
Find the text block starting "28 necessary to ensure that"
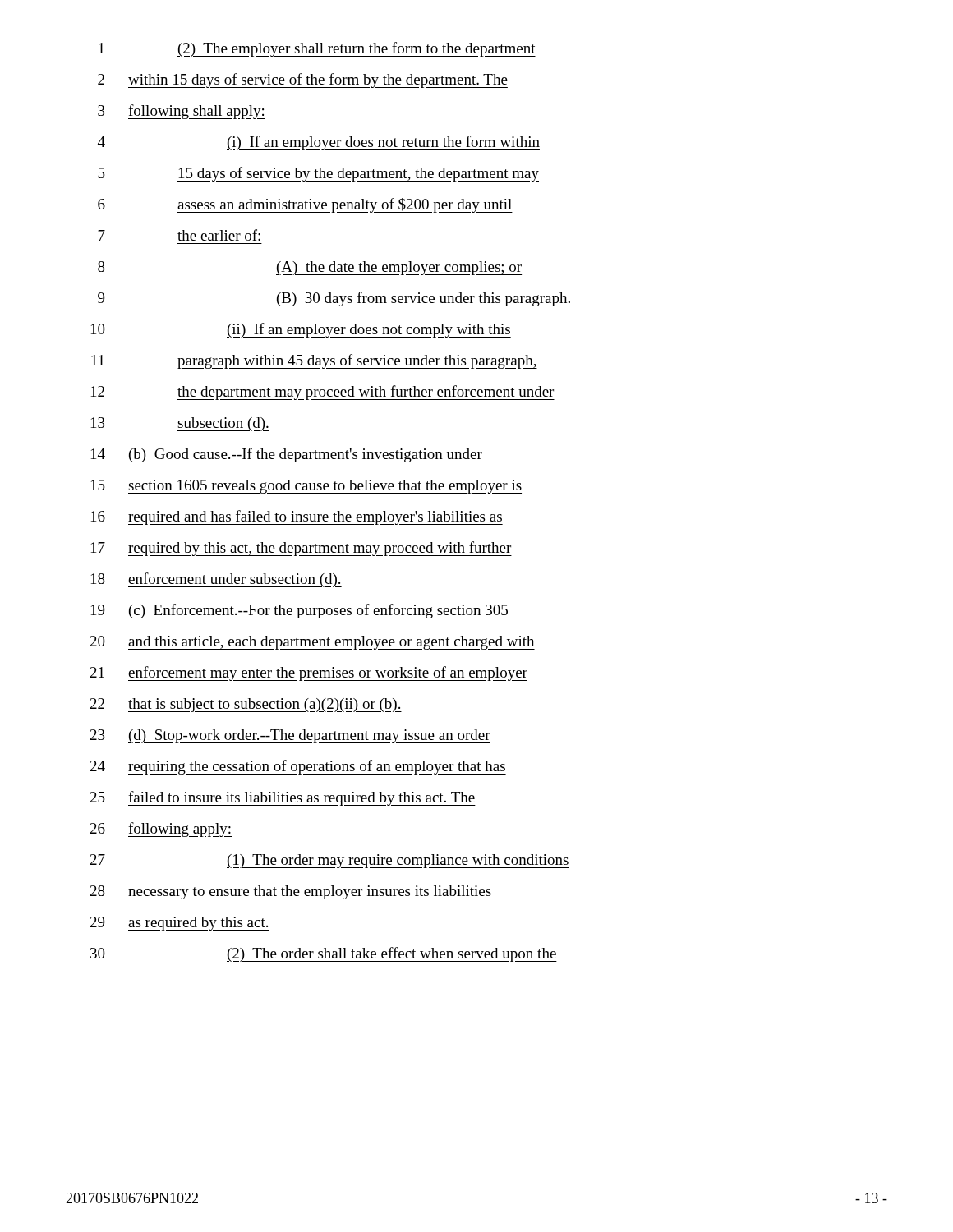(x=476, y=891)
